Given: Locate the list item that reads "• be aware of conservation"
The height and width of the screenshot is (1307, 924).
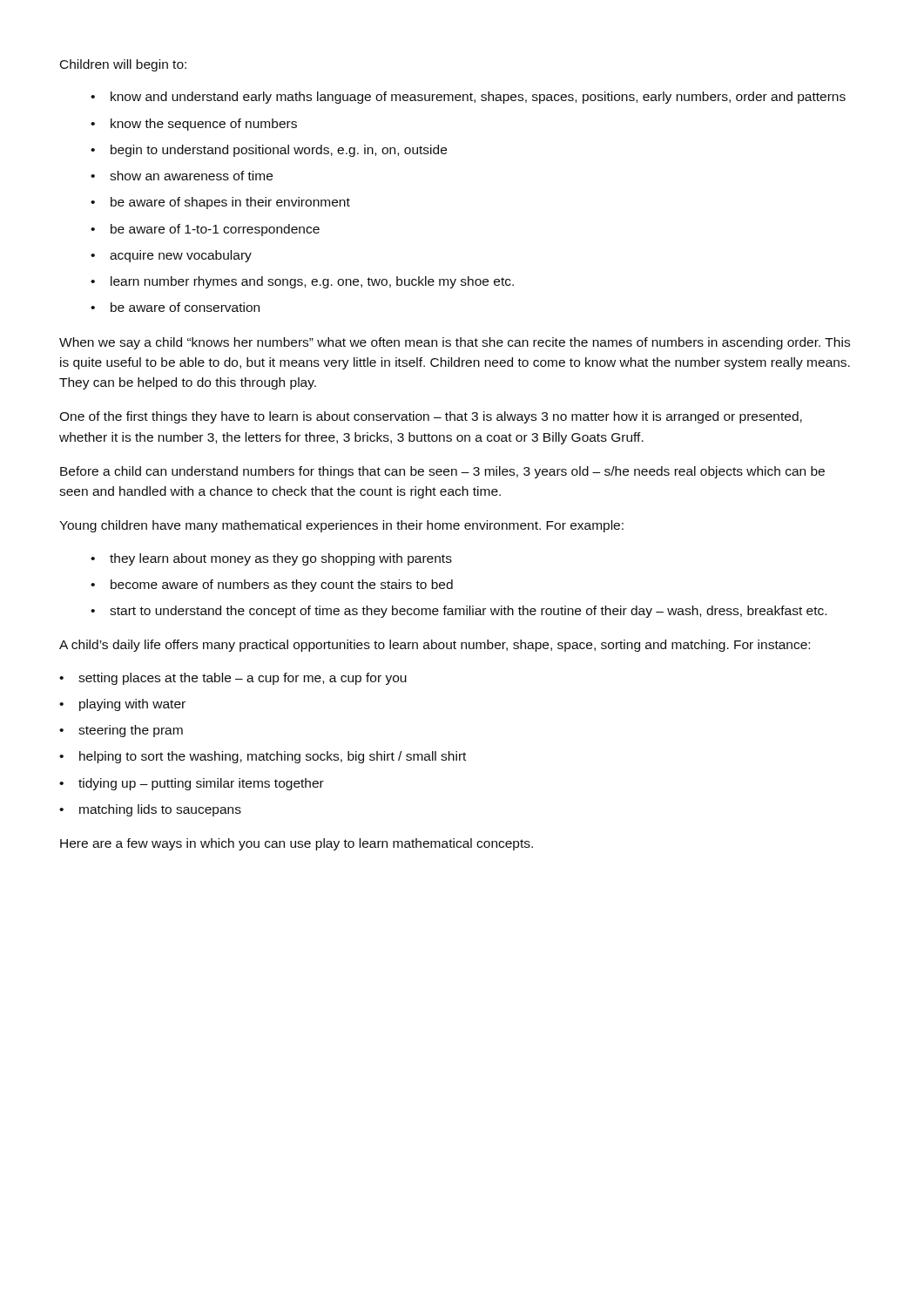Looking at the screenshot, I should point(176,307).
